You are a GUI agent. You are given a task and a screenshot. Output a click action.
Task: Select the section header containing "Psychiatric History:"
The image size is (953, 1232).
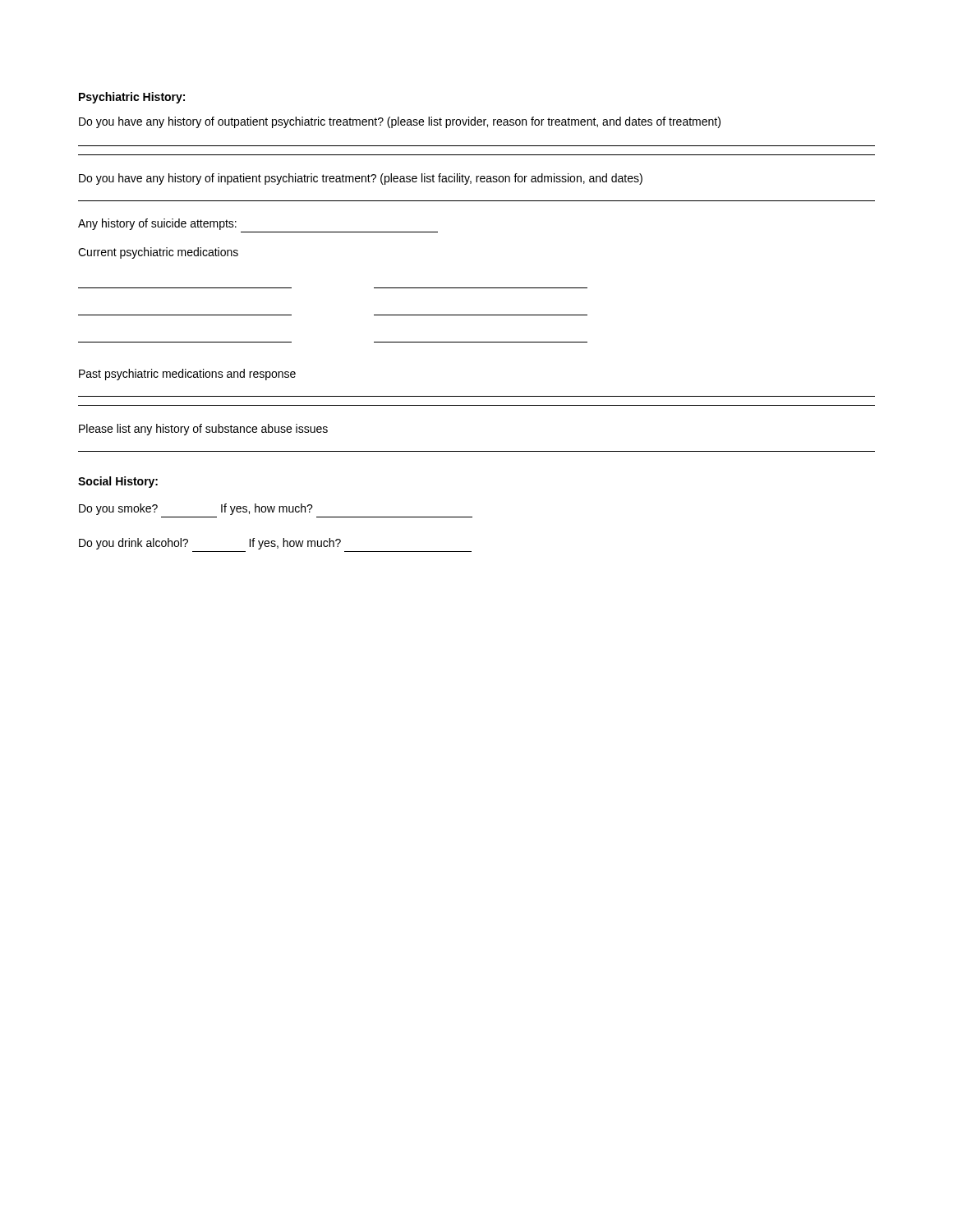point(132,97)
